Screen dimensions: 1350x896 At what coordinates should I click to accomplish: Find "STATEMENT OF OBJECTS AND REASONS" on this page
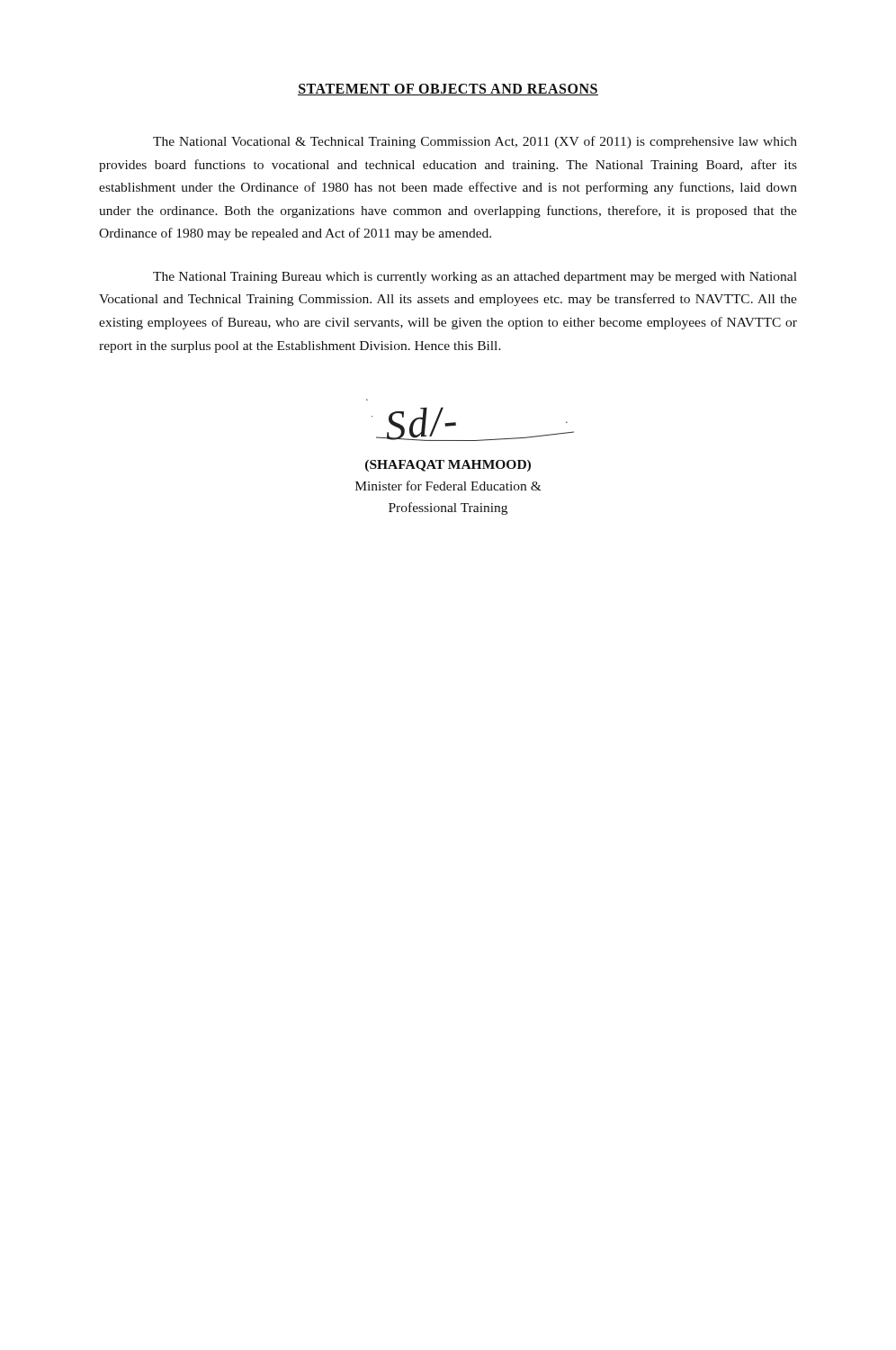click(448, 89)
